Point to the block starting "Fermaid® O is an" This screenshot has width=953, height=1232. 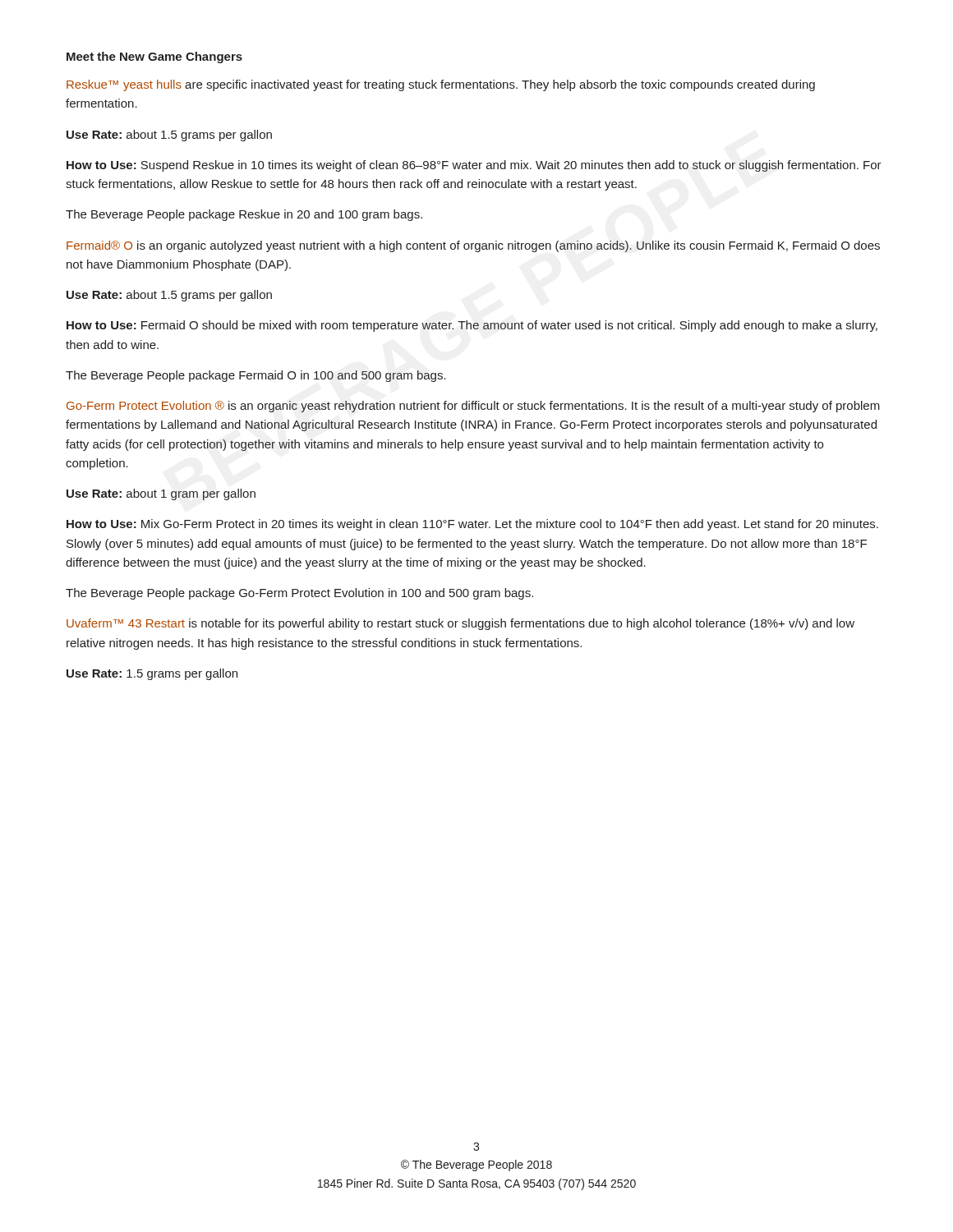point(473,254)
